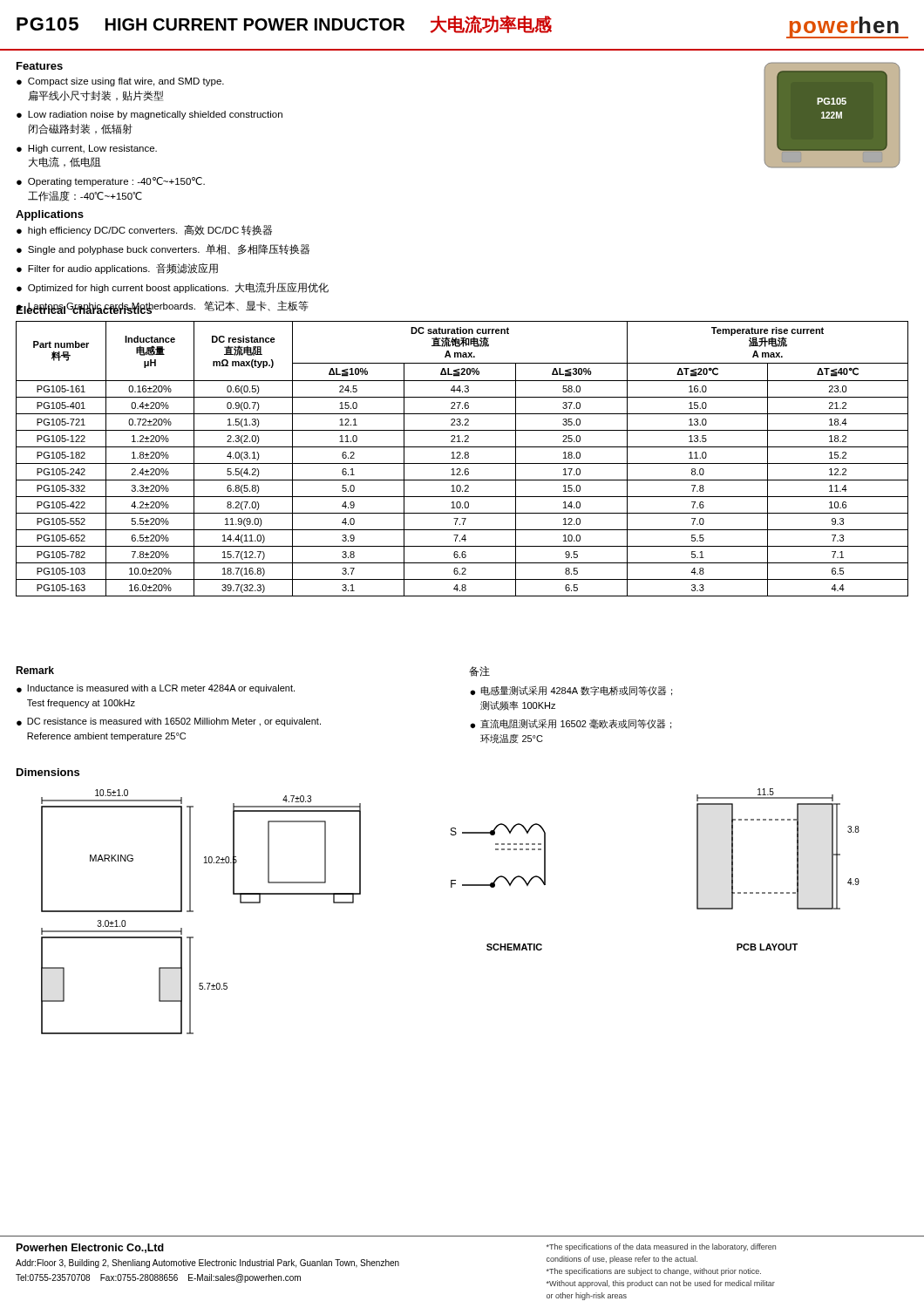This screenshot has height=1308, width=924.
Task: Select the text starting "● 直流电阻测试采用 16502 毫欧表或同等仪器；环境温度 25°C"
Action: click(x=573, y=731)
